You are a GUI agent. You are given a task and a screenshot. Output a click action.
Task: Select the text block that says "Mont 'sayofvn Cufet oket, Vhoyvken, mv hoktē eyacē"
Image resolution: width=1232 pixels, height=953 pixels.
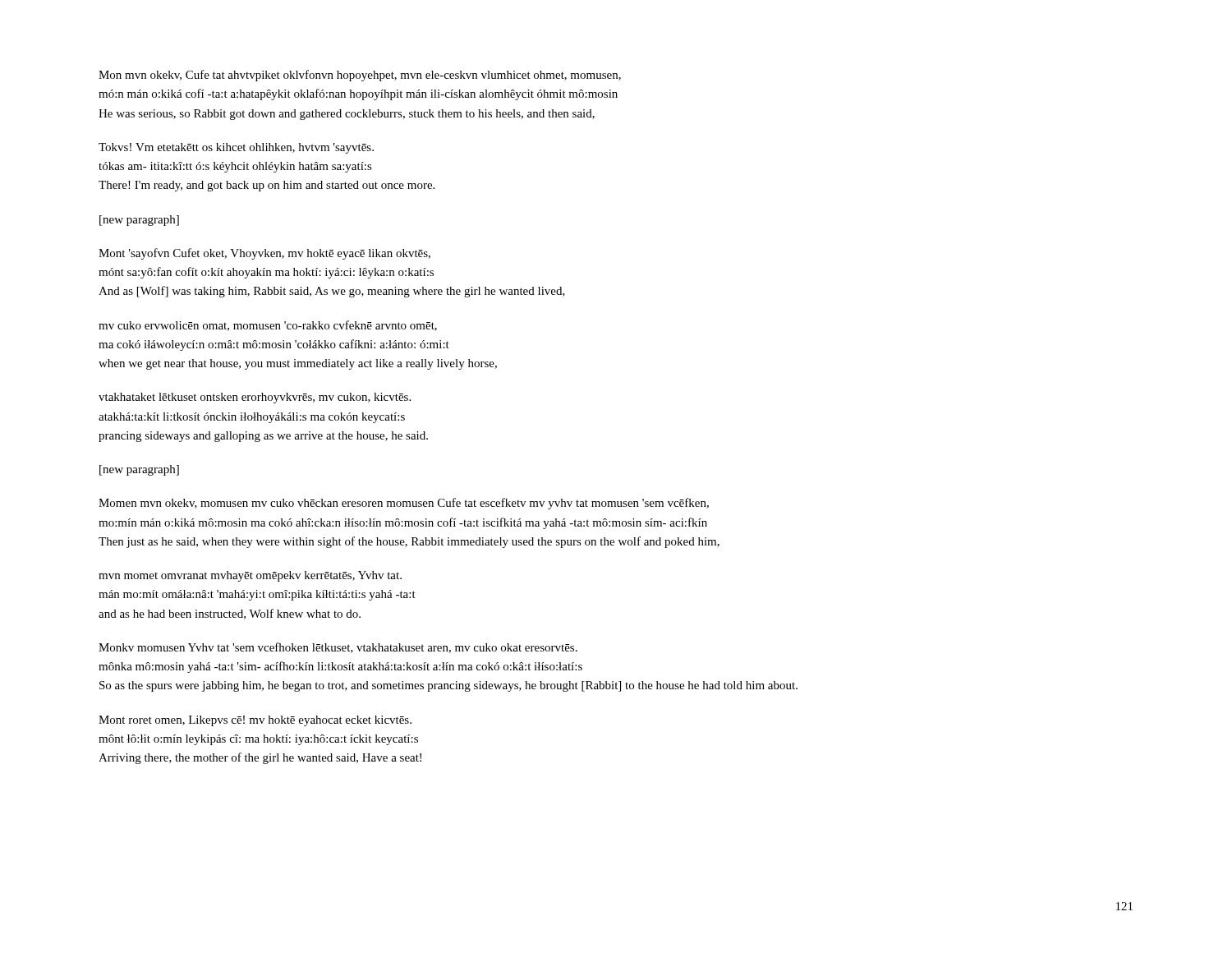tap(332, 272)
